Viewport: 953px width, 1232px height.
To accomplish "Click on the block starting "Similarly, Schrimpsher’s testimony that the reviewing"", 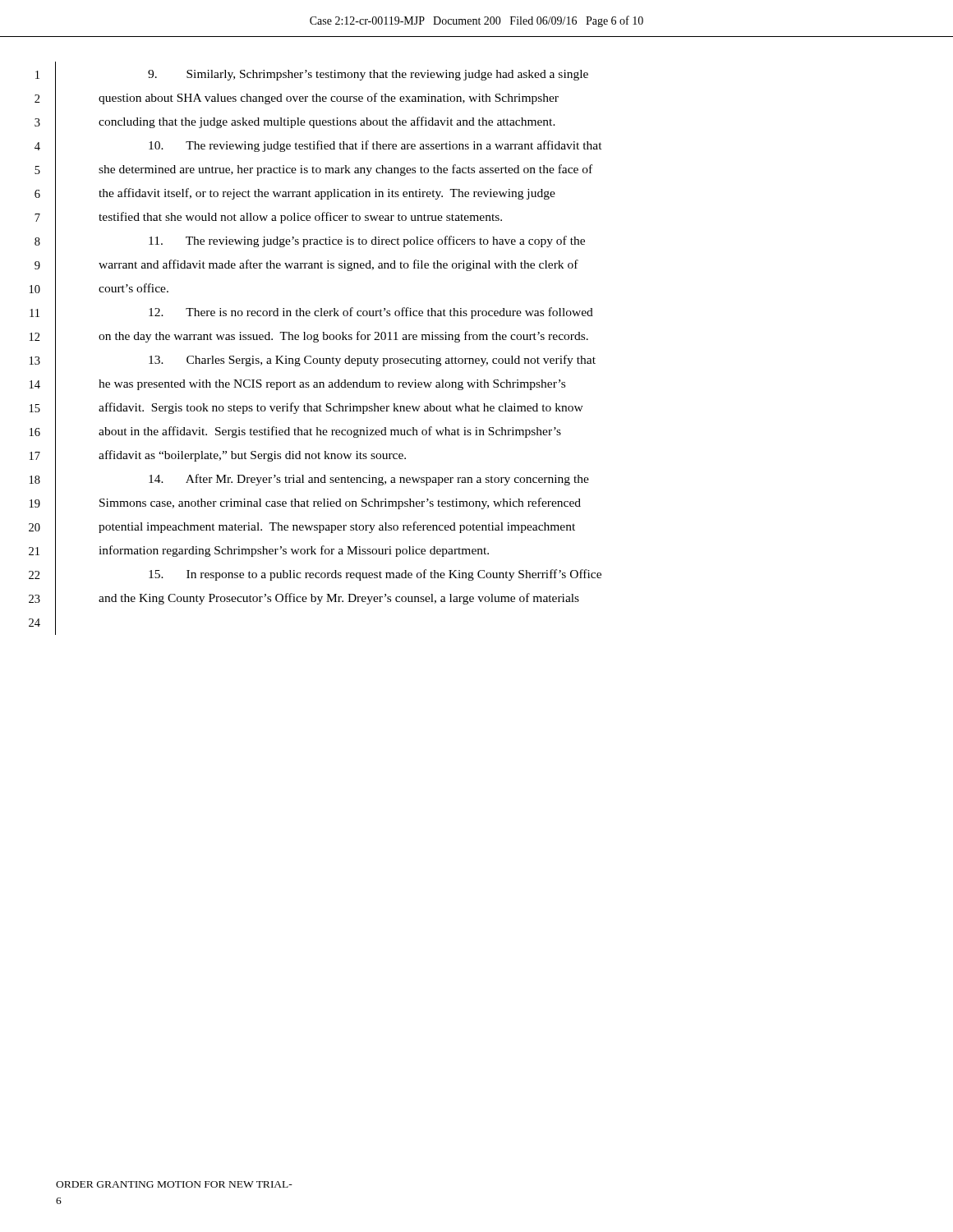I will (501, 97).
